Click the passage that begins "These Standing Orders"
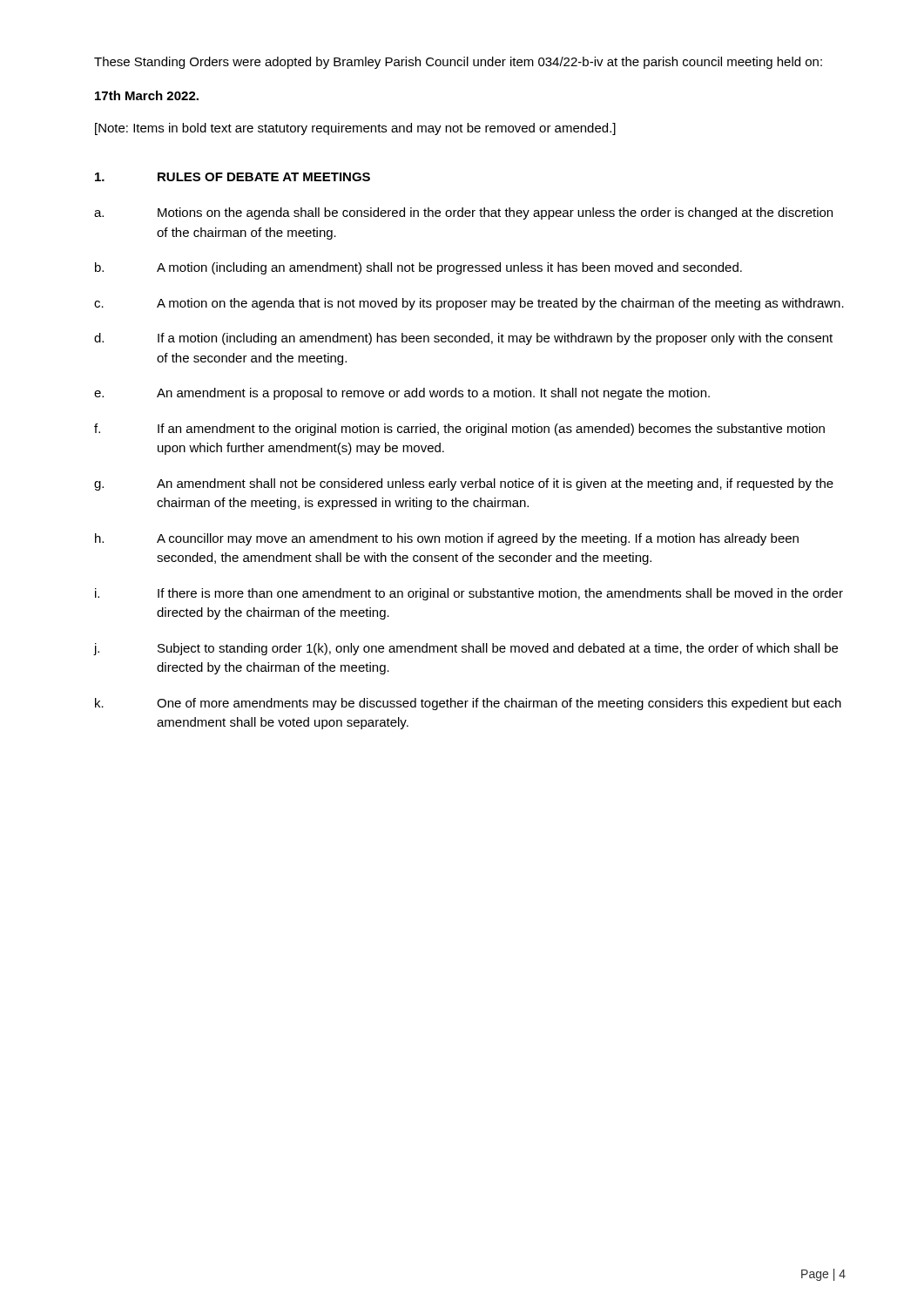The width and height of the screenshot is (924, 1307). point(459,61)
